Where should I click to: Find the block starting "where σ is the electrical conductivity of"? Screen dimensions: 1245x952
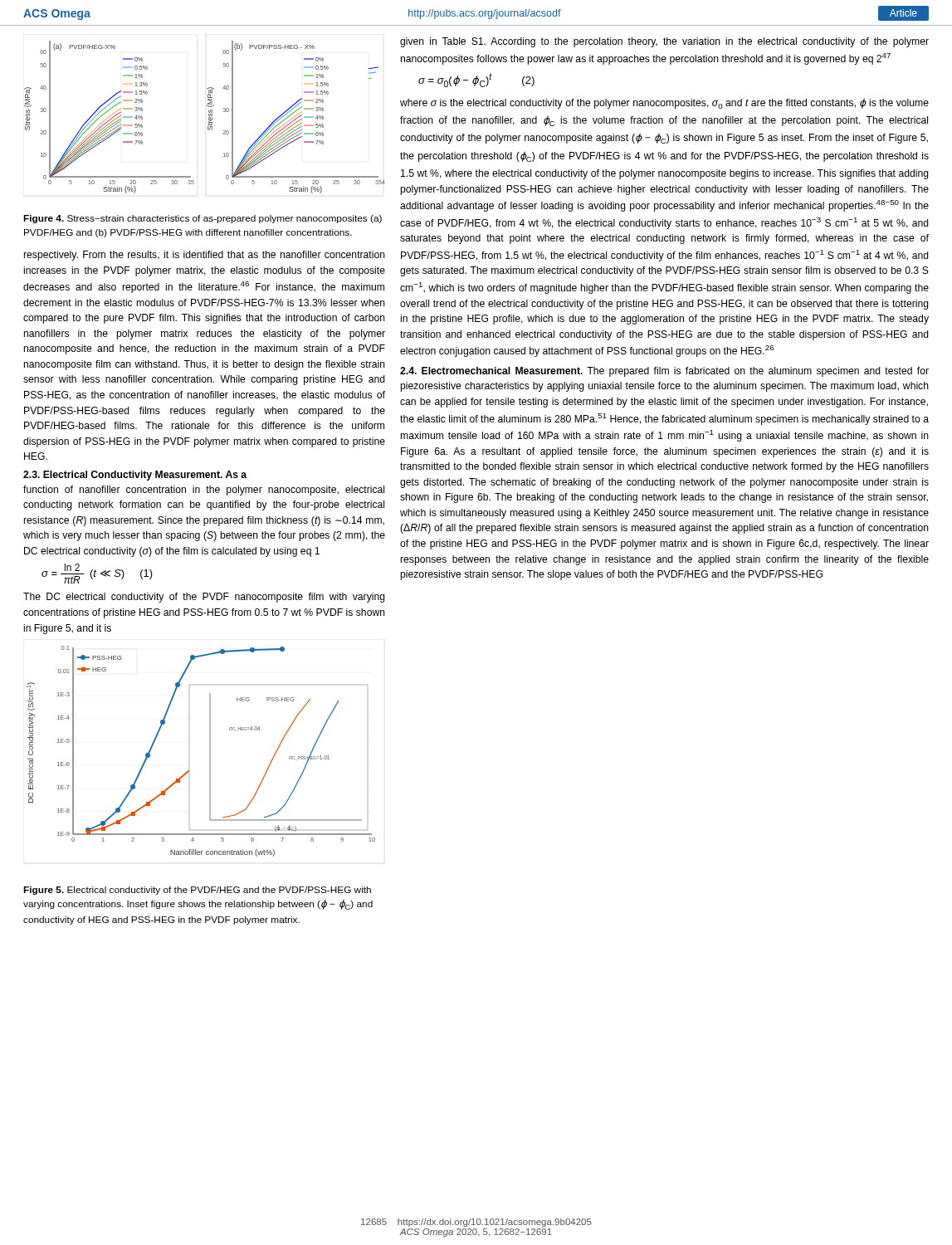(664, 339)
